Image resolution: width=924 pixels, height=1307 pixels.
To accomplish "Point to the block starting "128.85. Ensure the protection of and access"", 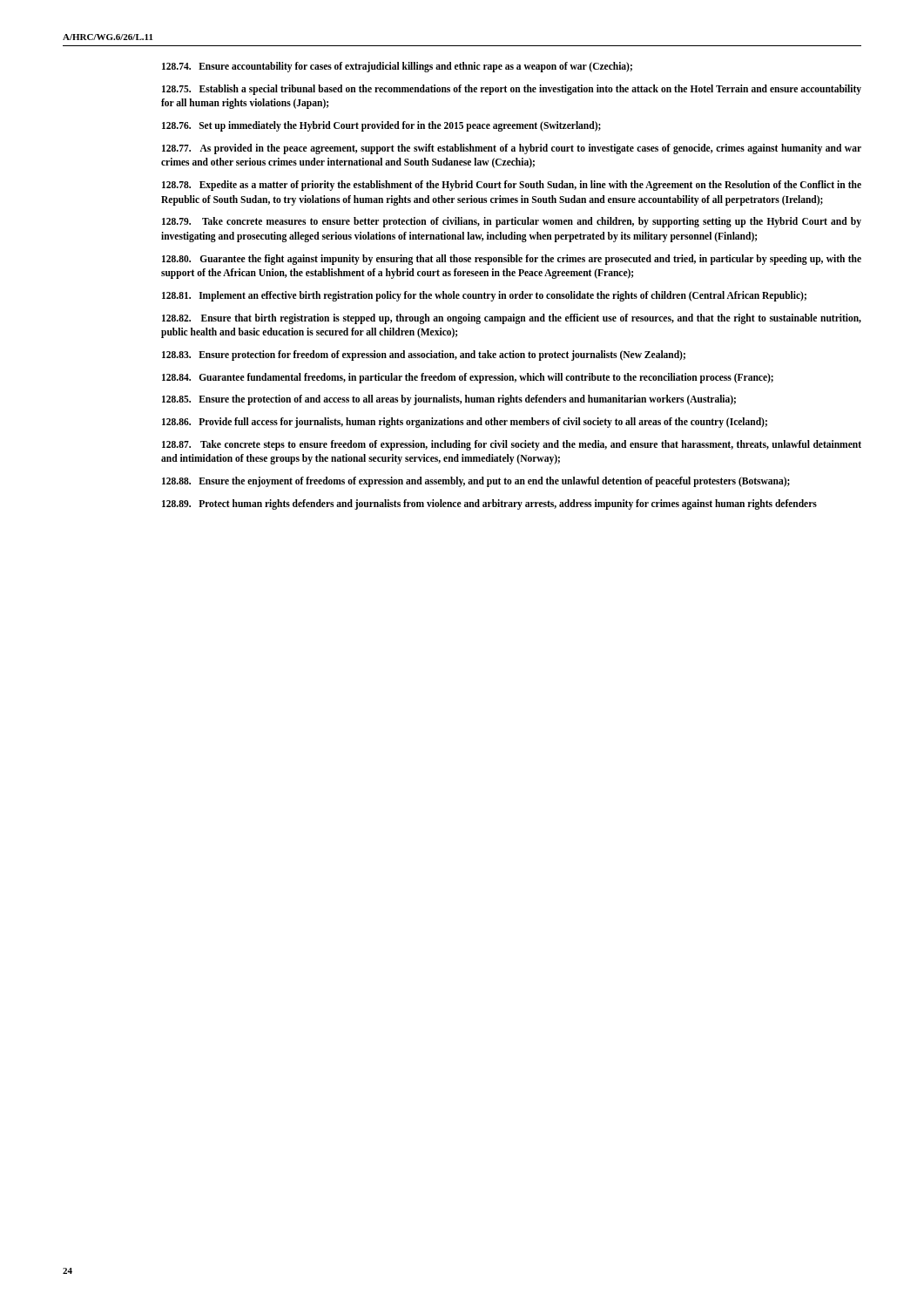I will 511,400.
